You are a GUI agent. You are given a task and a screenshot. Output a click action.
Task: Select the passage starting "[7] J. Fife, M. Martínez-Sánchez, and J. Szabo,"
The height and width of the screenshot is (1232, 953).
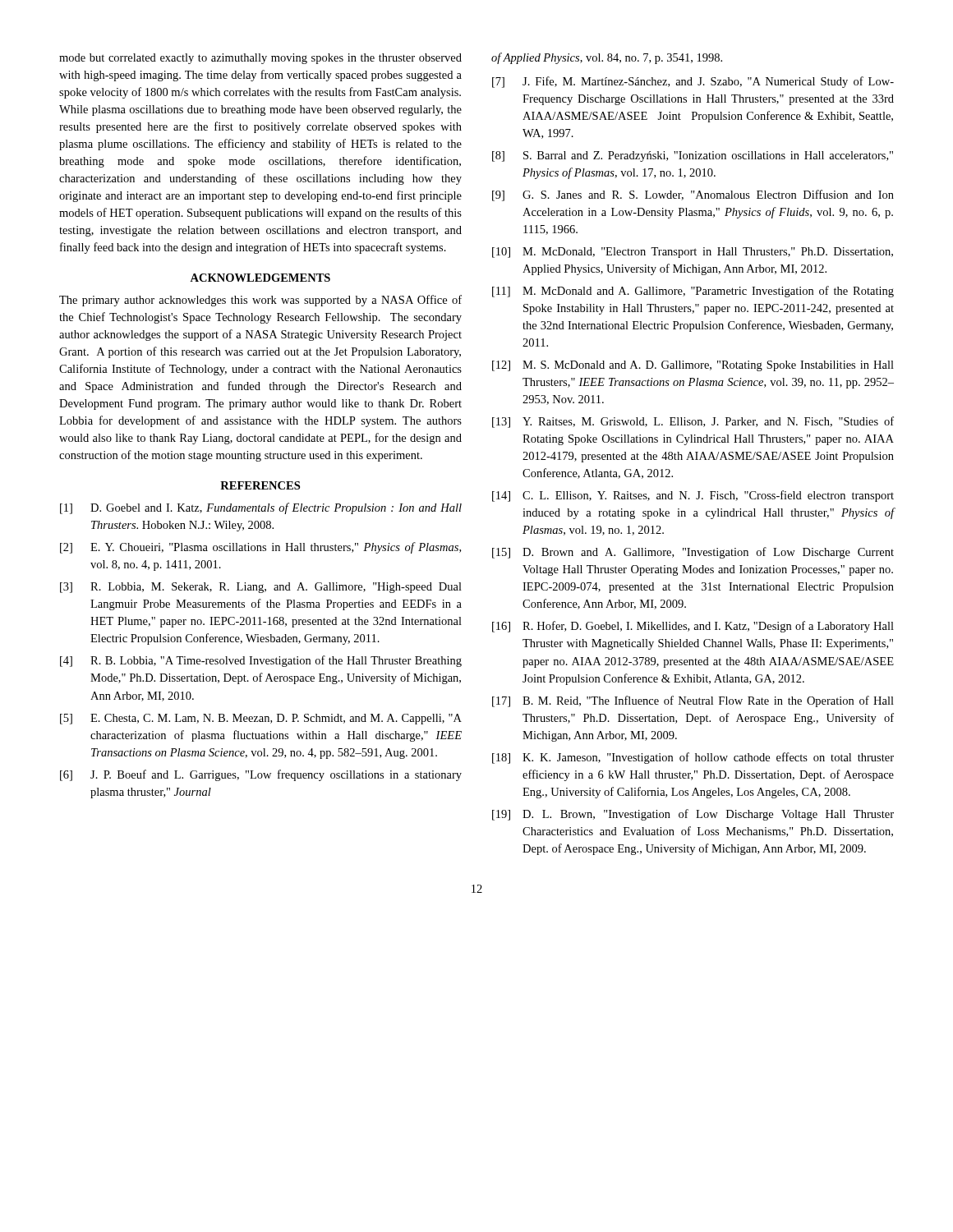(x=693, y=108)
